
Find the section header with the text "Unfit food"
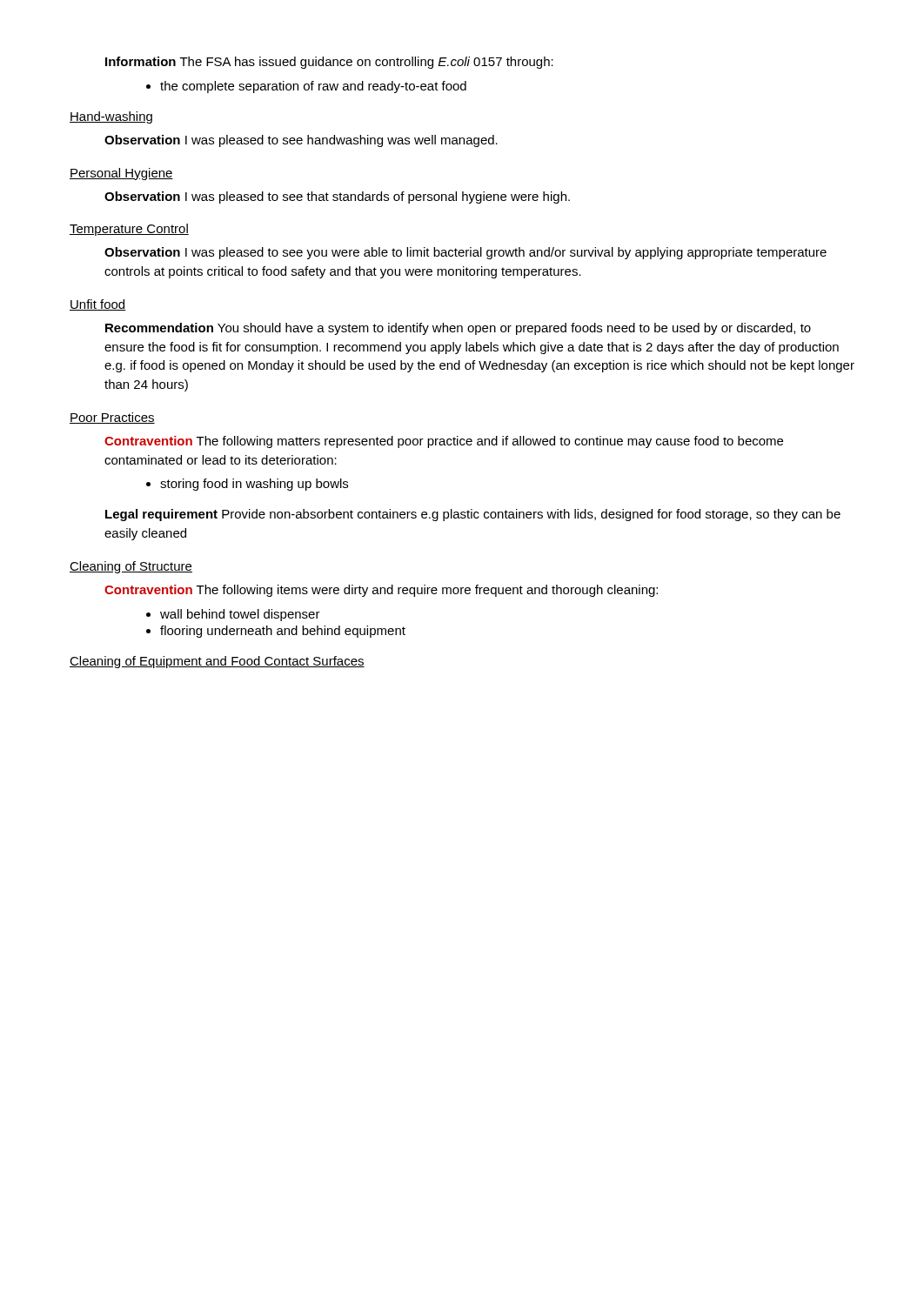98,304
